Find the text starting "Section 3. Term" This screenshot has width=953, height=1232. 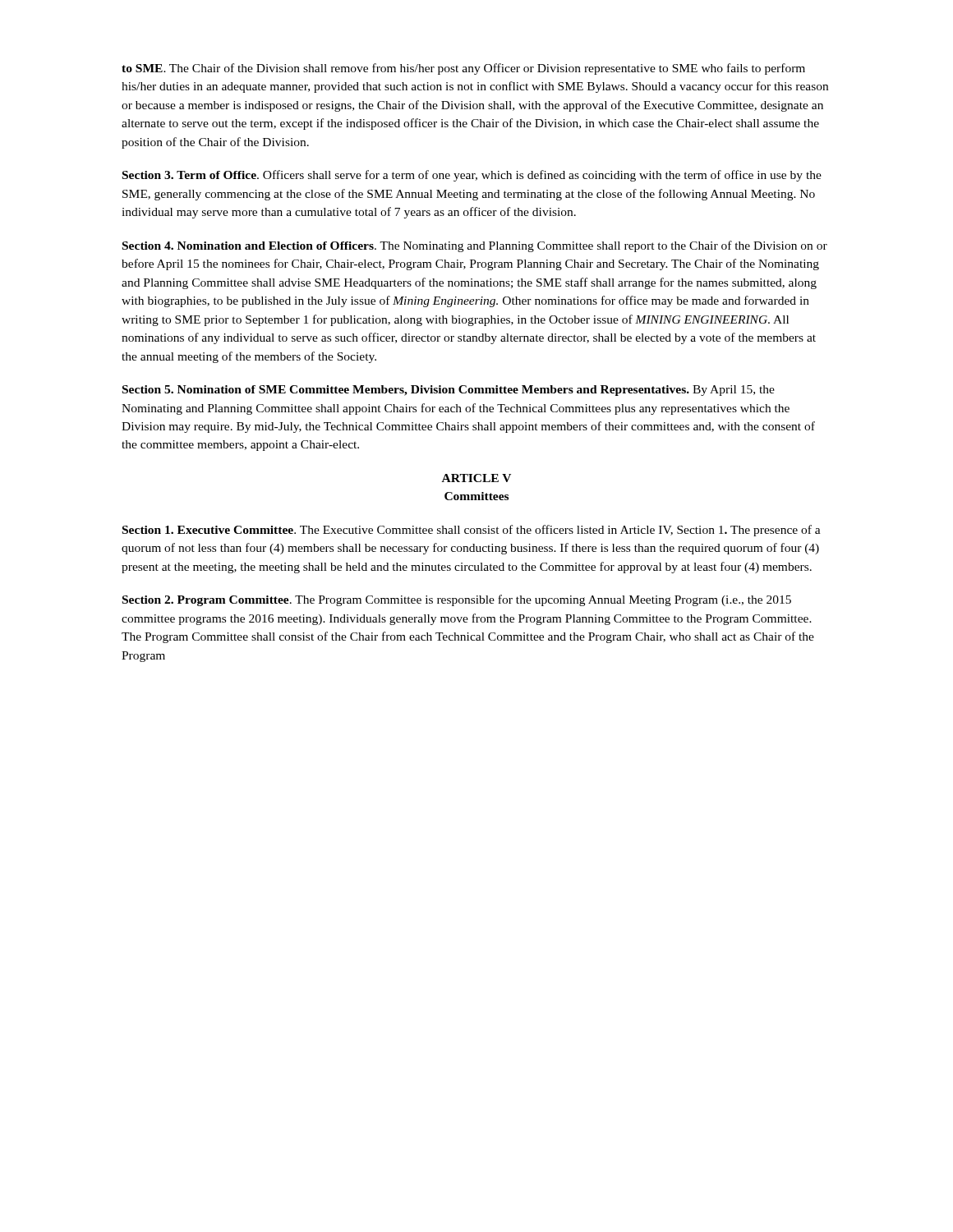tap(472, 193)
